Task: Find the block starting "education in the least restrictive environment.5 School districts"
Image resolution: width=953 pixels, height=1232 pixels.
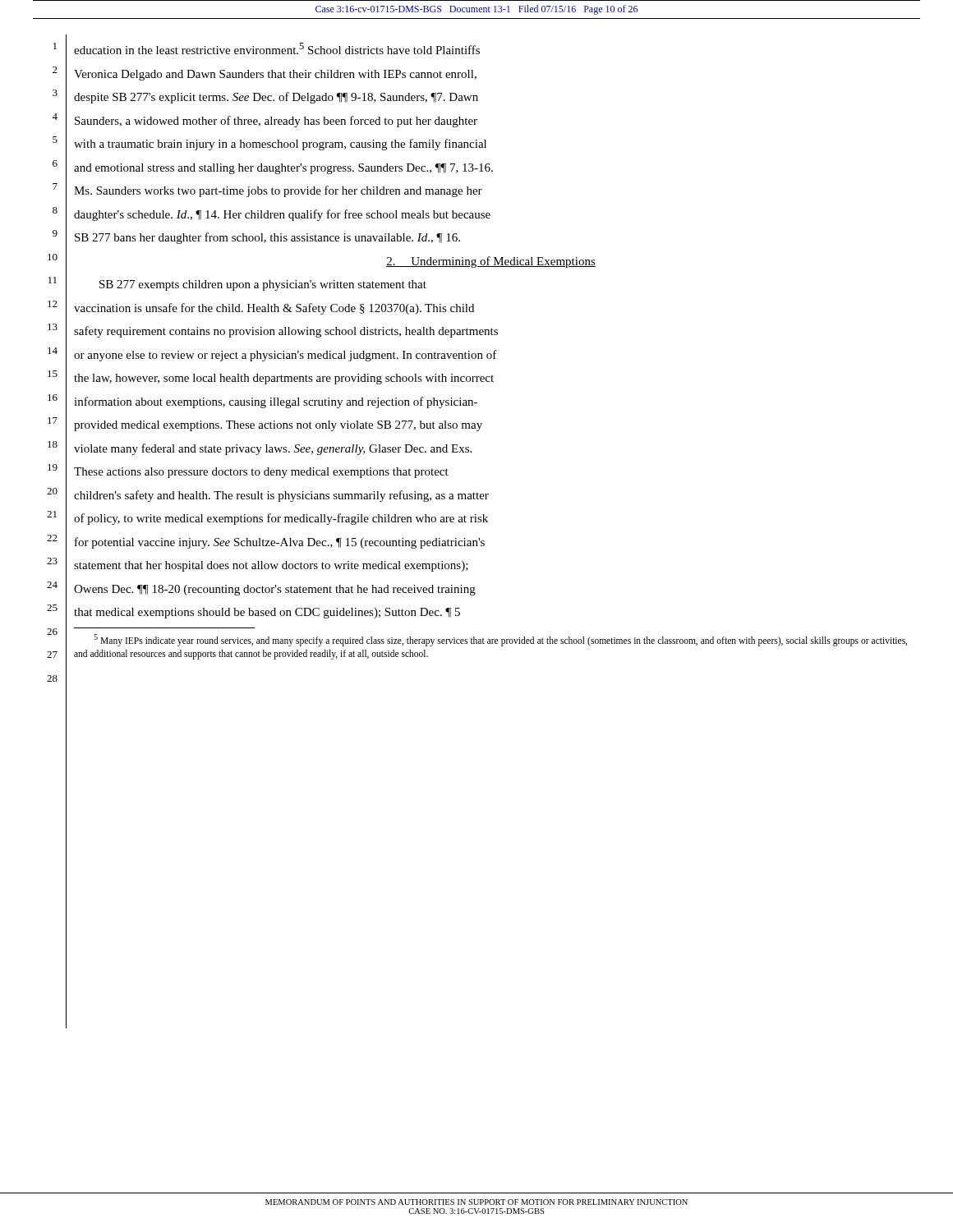Action: (284, 142)
